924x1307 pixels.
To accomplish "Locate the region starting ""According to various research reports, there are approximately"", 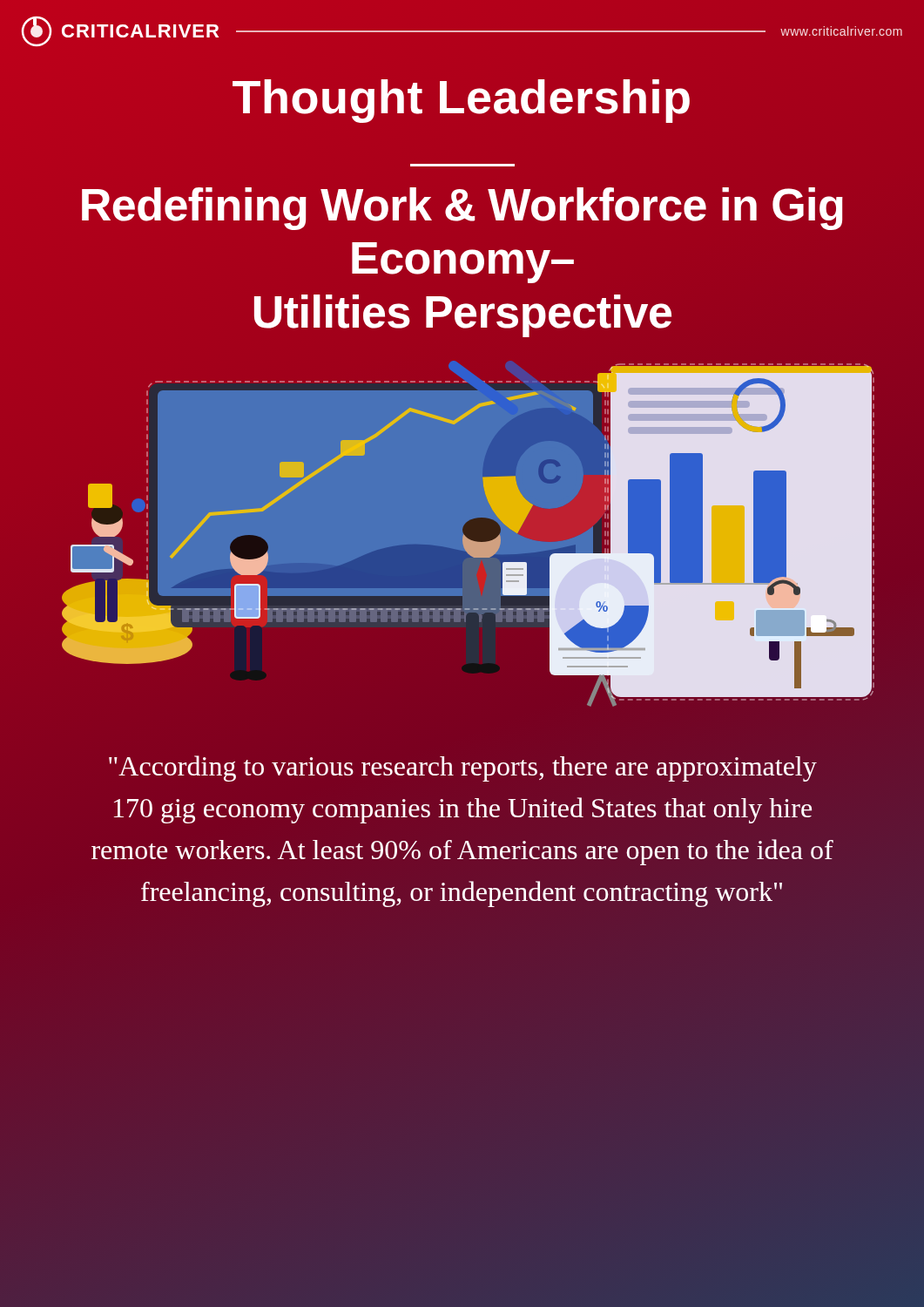I will point(462,829).
